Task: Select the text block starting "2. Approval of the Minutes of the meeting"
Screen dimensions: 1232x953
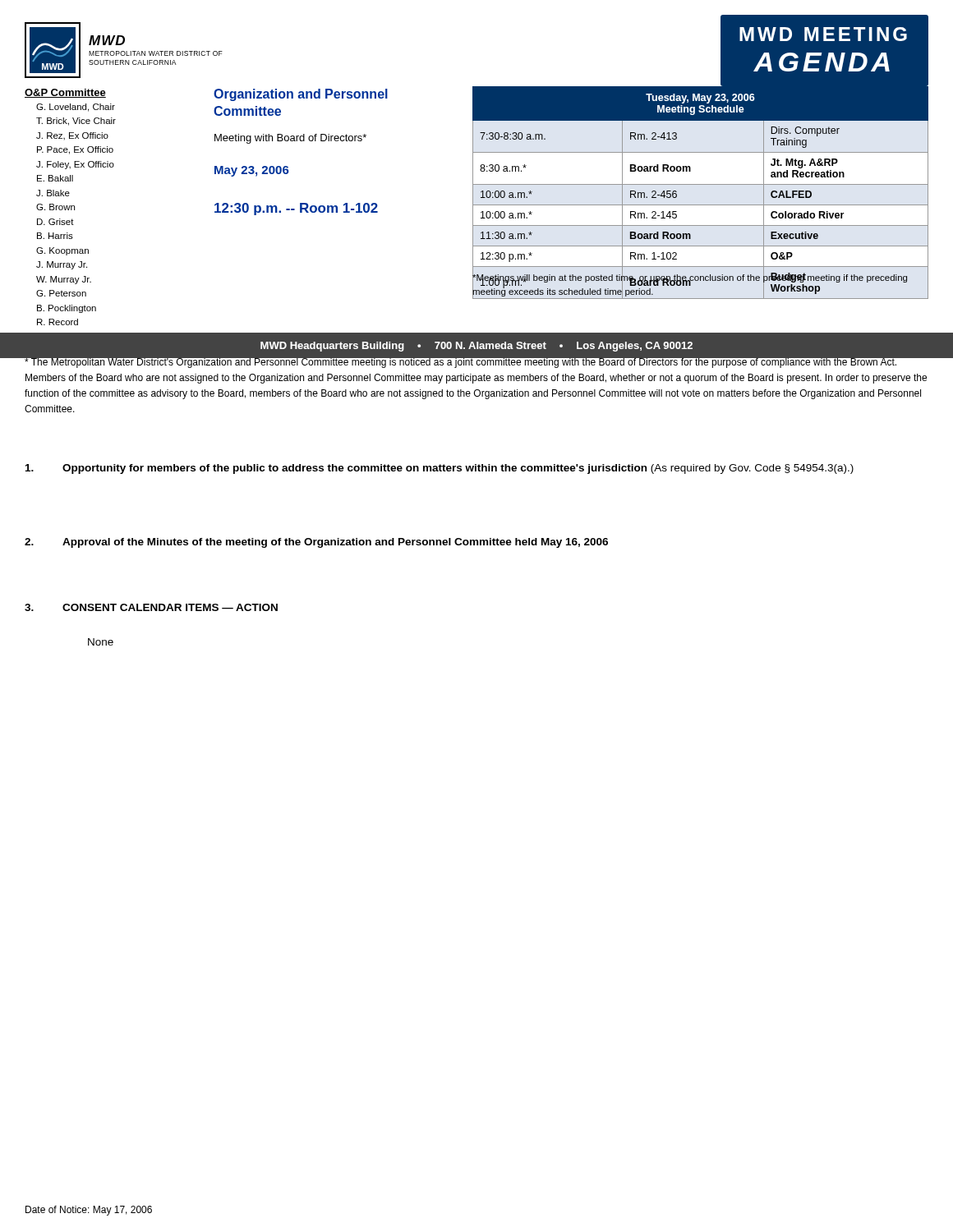Action: point(317,542)
